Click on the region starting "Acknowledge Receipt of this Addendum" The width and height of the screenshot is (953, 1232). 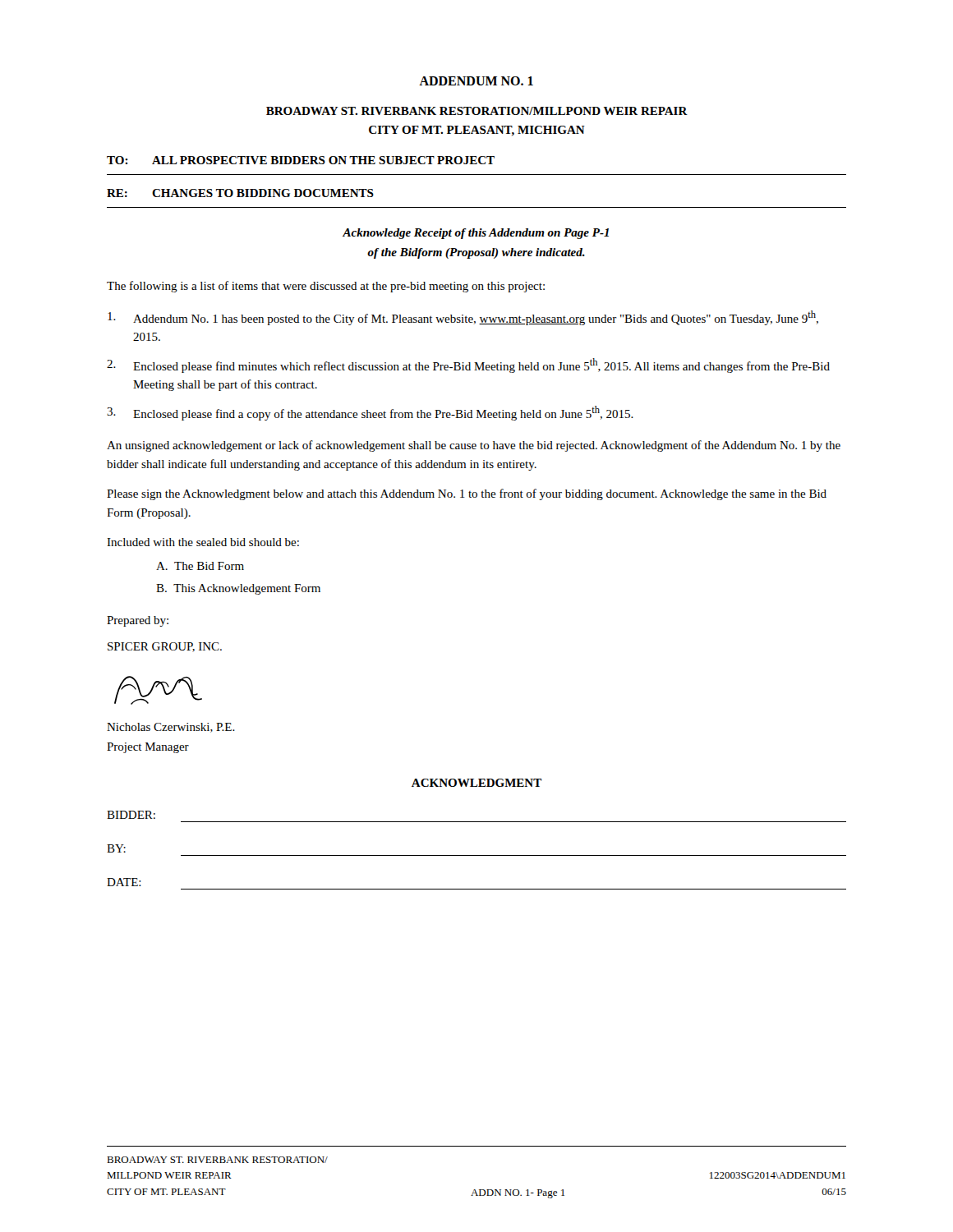pyautogui.click(x=476, y=242)
